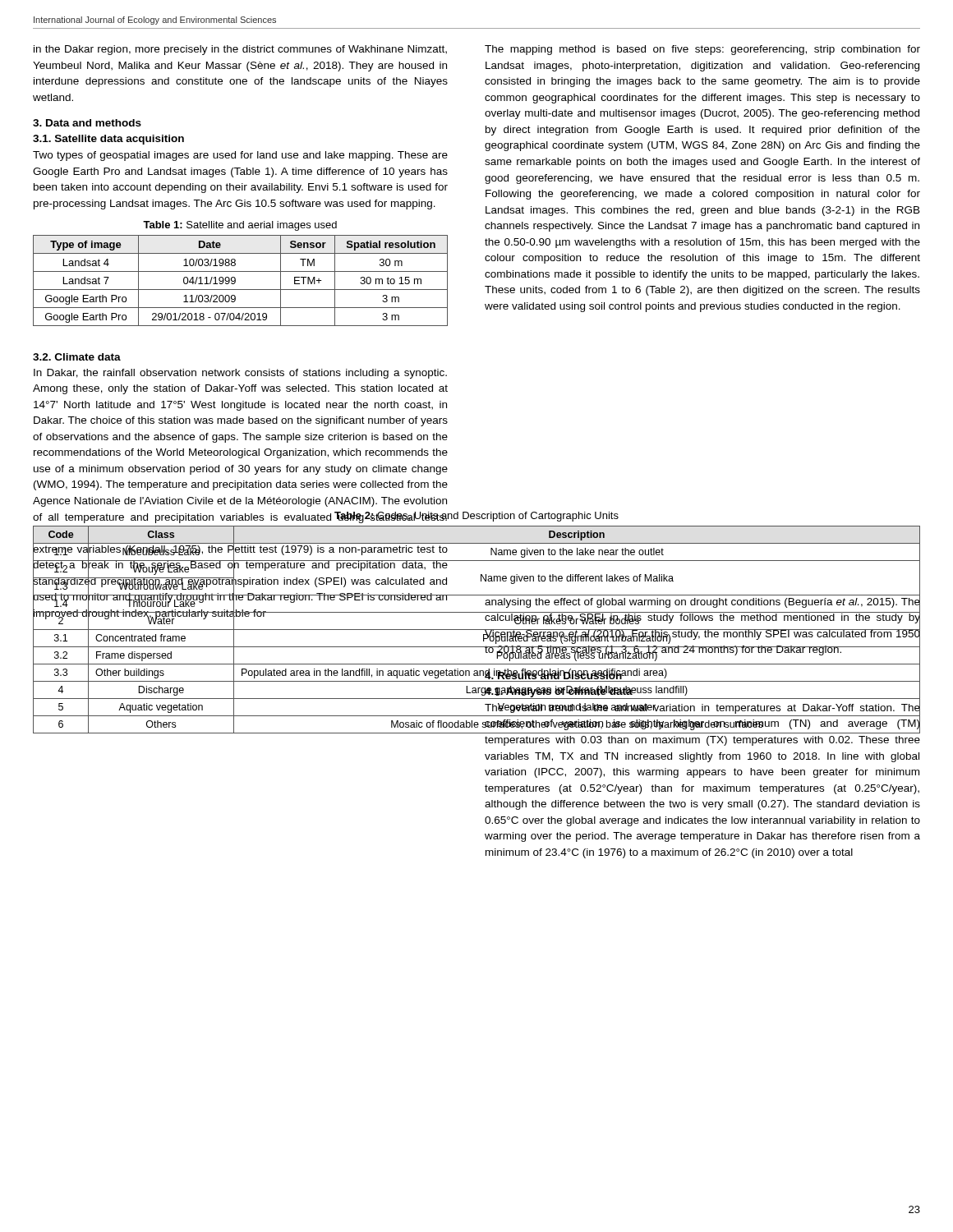
Task: Click on the table containing "Mbeubeuss Lake"
Action: [476, 630]
